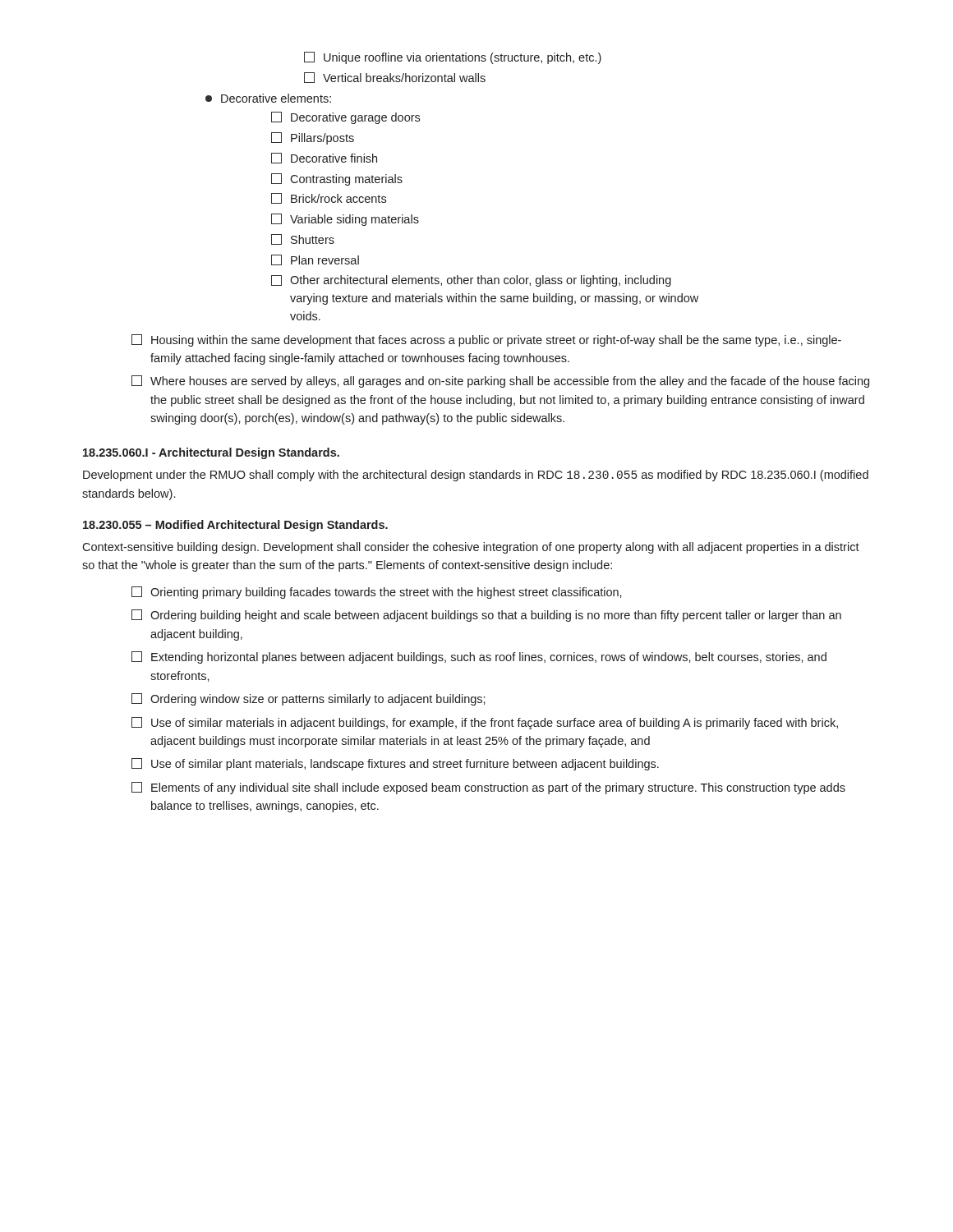953x1232 pixels.
Task: Select the block starting "Ordering window size or patterns"
Action: pyautogui.click(x=309, y=699)
